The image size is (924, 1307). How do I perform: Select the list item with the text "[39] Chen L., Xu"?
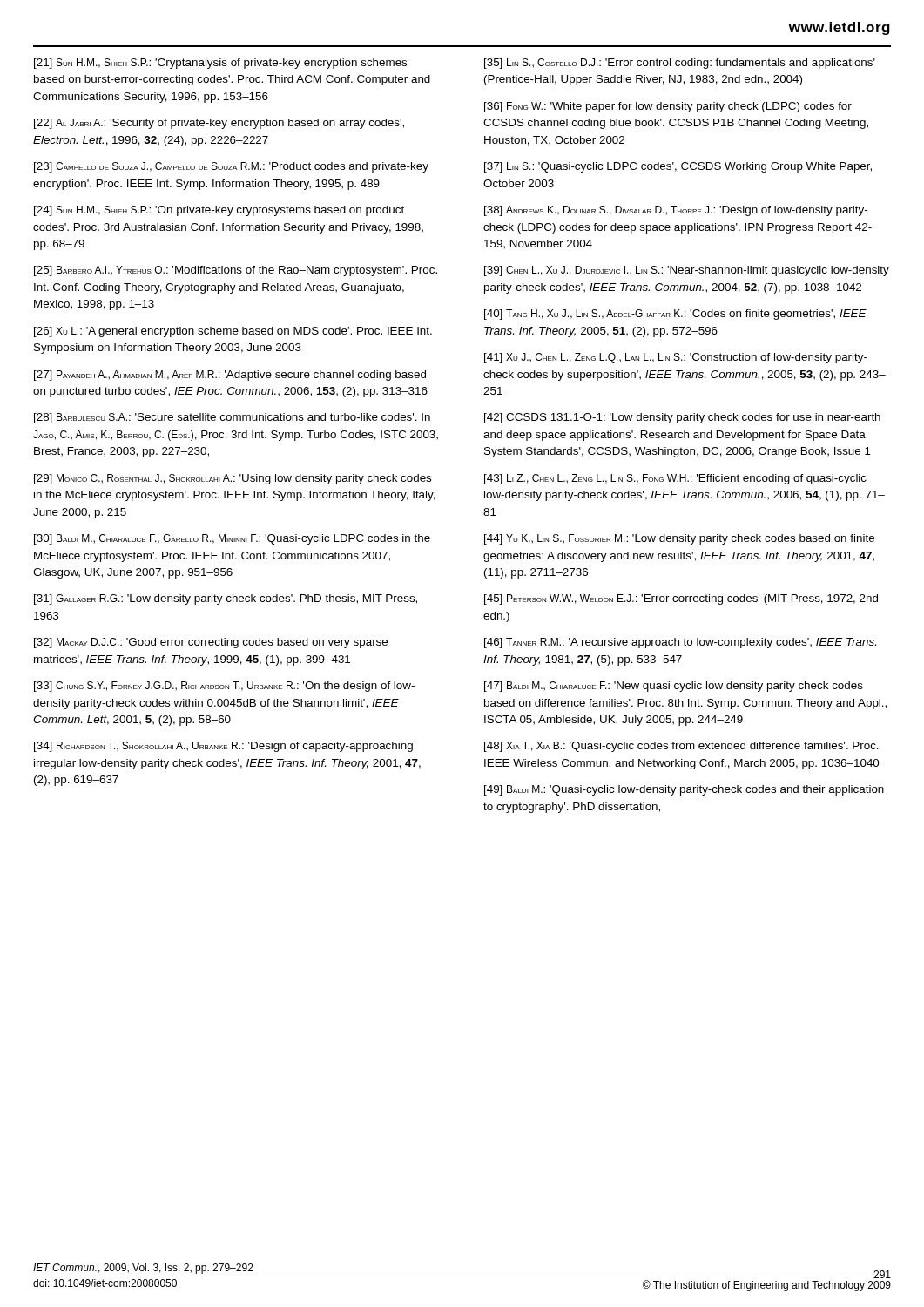[x=686, y=278]
